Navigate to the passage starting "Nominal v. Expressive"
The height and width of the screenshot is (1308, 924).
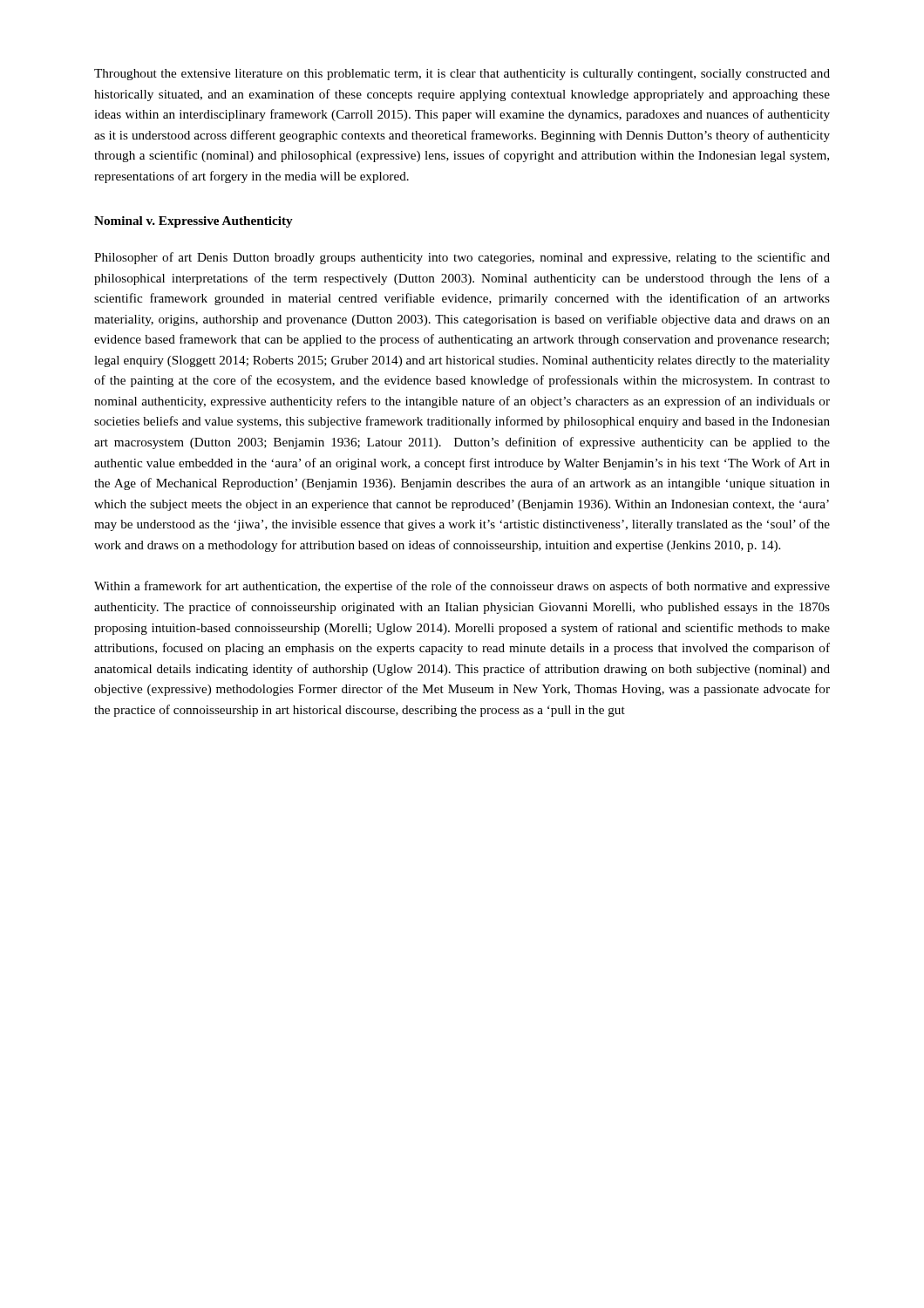click(193, 220)
